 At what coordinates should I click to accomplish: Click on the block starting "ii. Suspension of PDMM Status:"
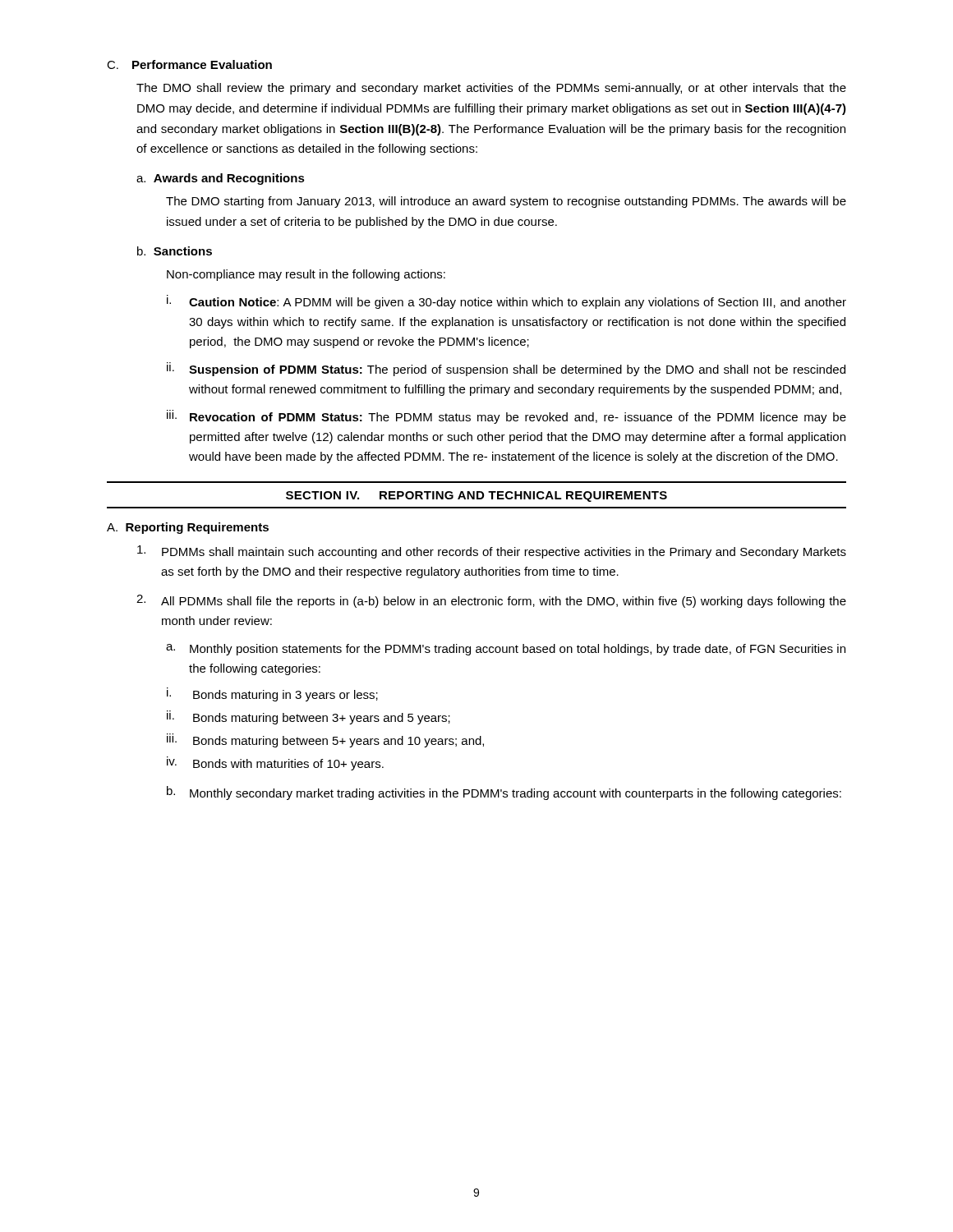(x=506, y=380)
